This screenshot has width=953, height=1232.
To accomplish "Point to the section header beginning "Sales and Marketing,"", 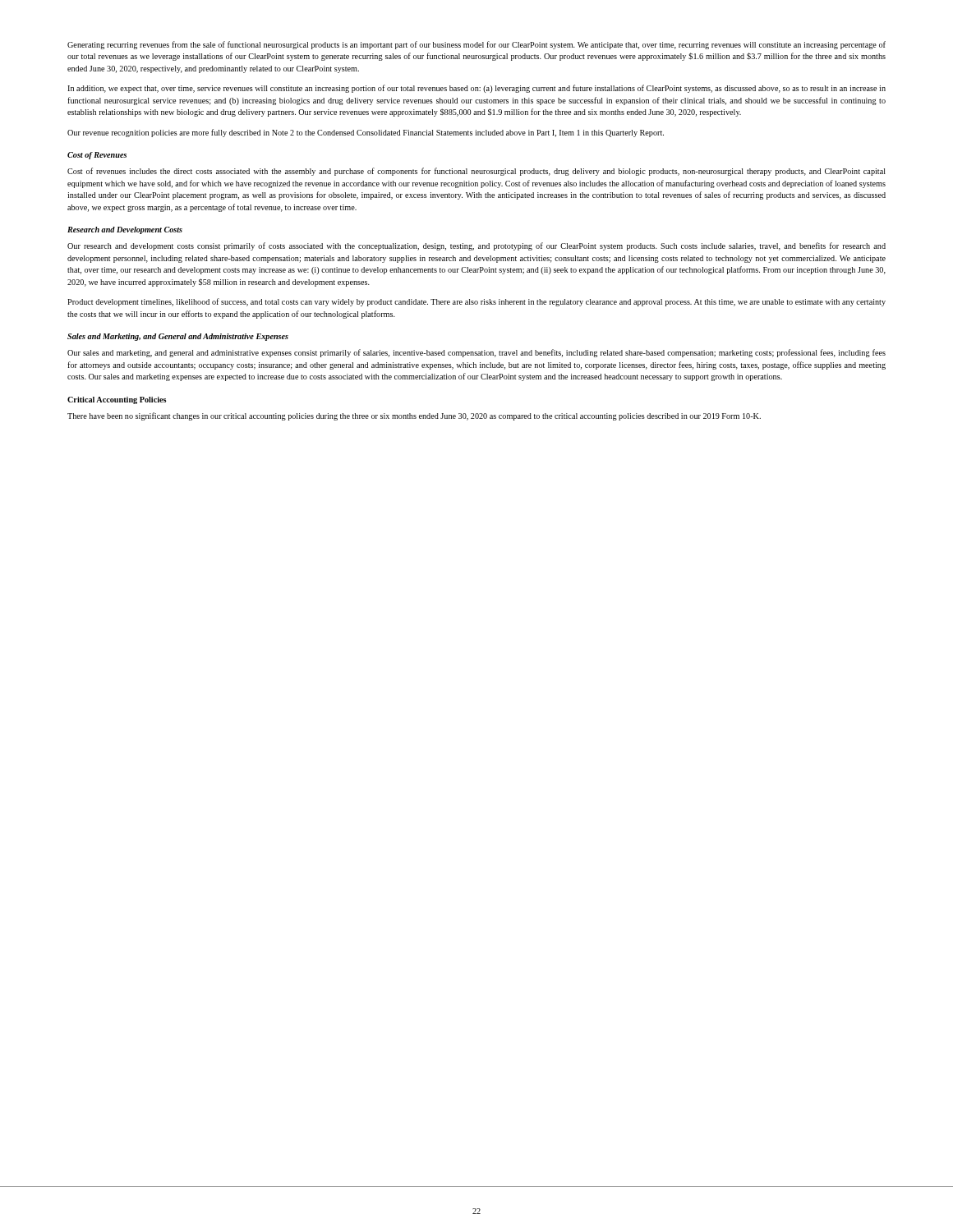I will tap(178, 337).
